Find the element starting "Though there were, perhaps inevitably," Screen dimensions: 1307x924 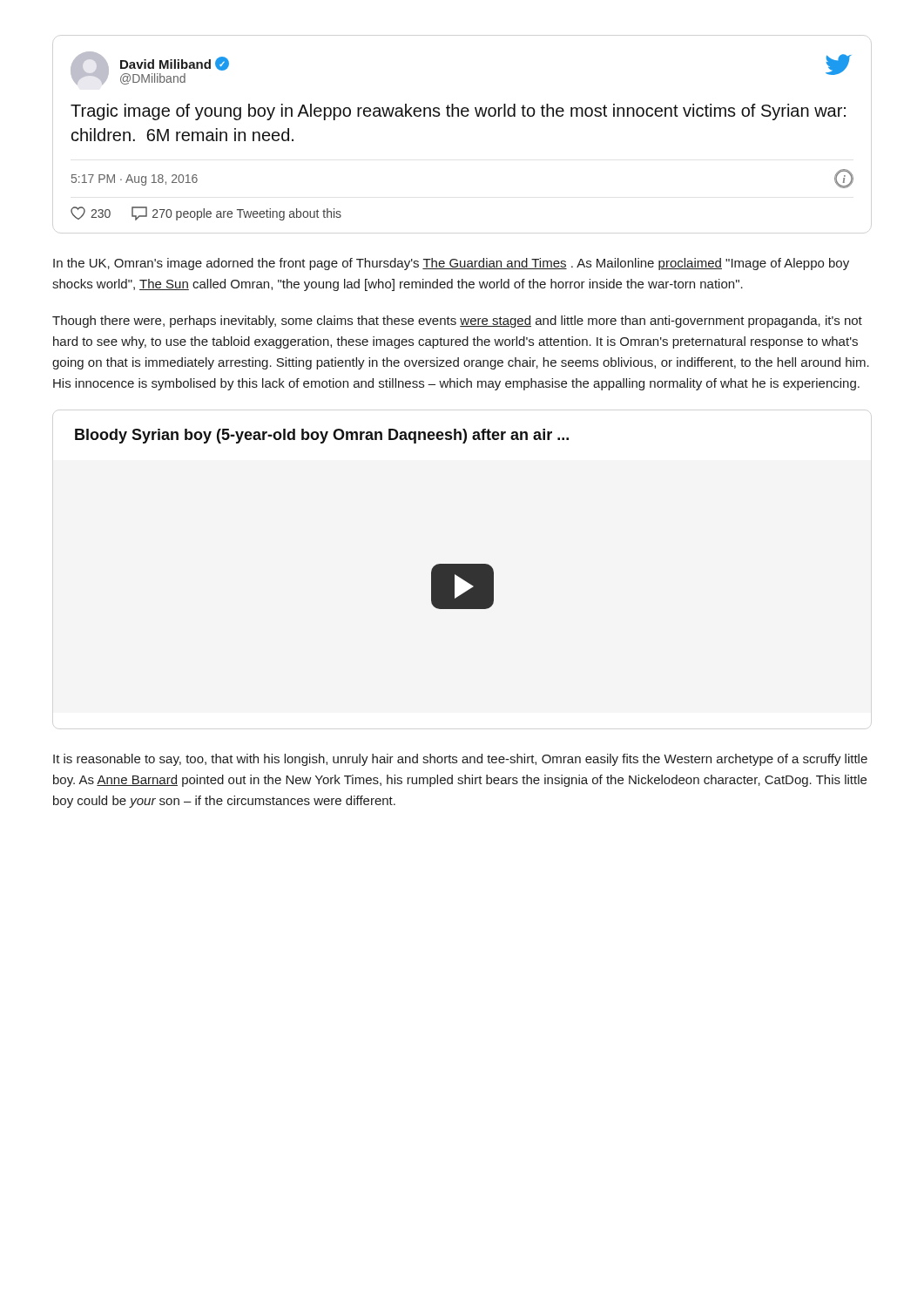coord(461,352)
